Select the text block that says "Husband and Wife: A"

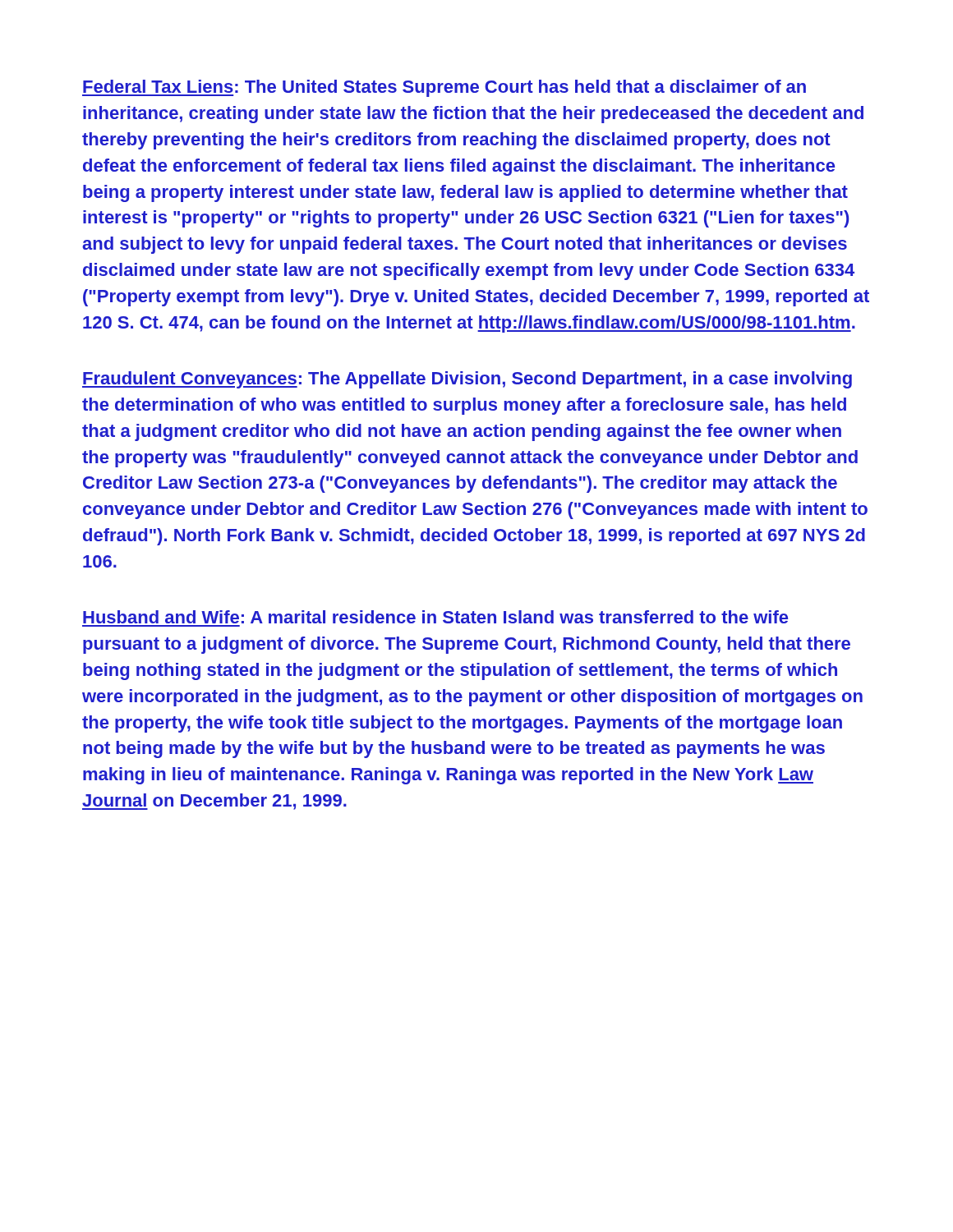click(x=473, y=709)
